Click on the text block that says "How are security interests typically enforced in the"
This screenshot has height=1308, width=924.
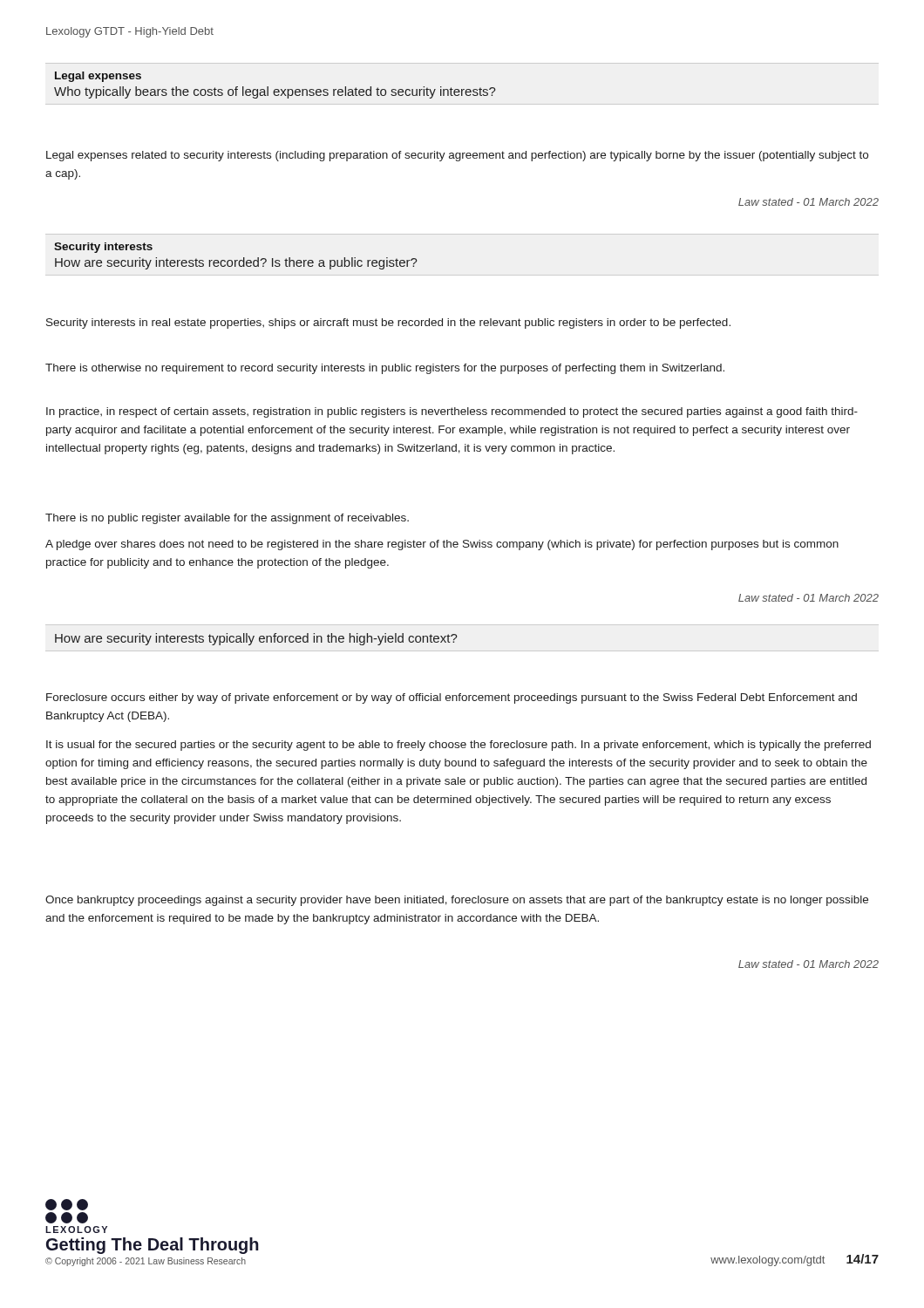pyautogui.click(x=256, y=638)
